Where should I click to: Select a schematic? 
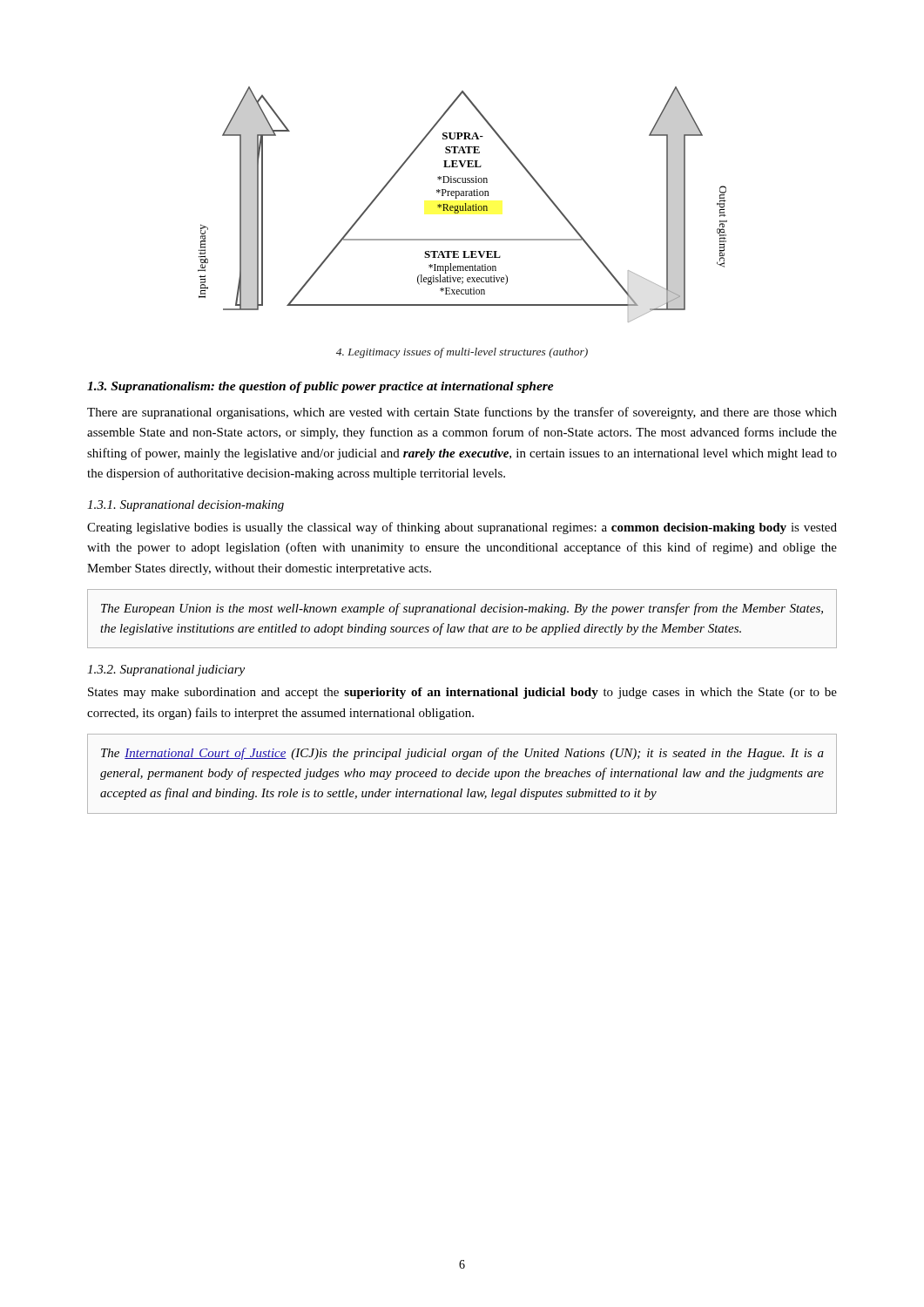462,196
